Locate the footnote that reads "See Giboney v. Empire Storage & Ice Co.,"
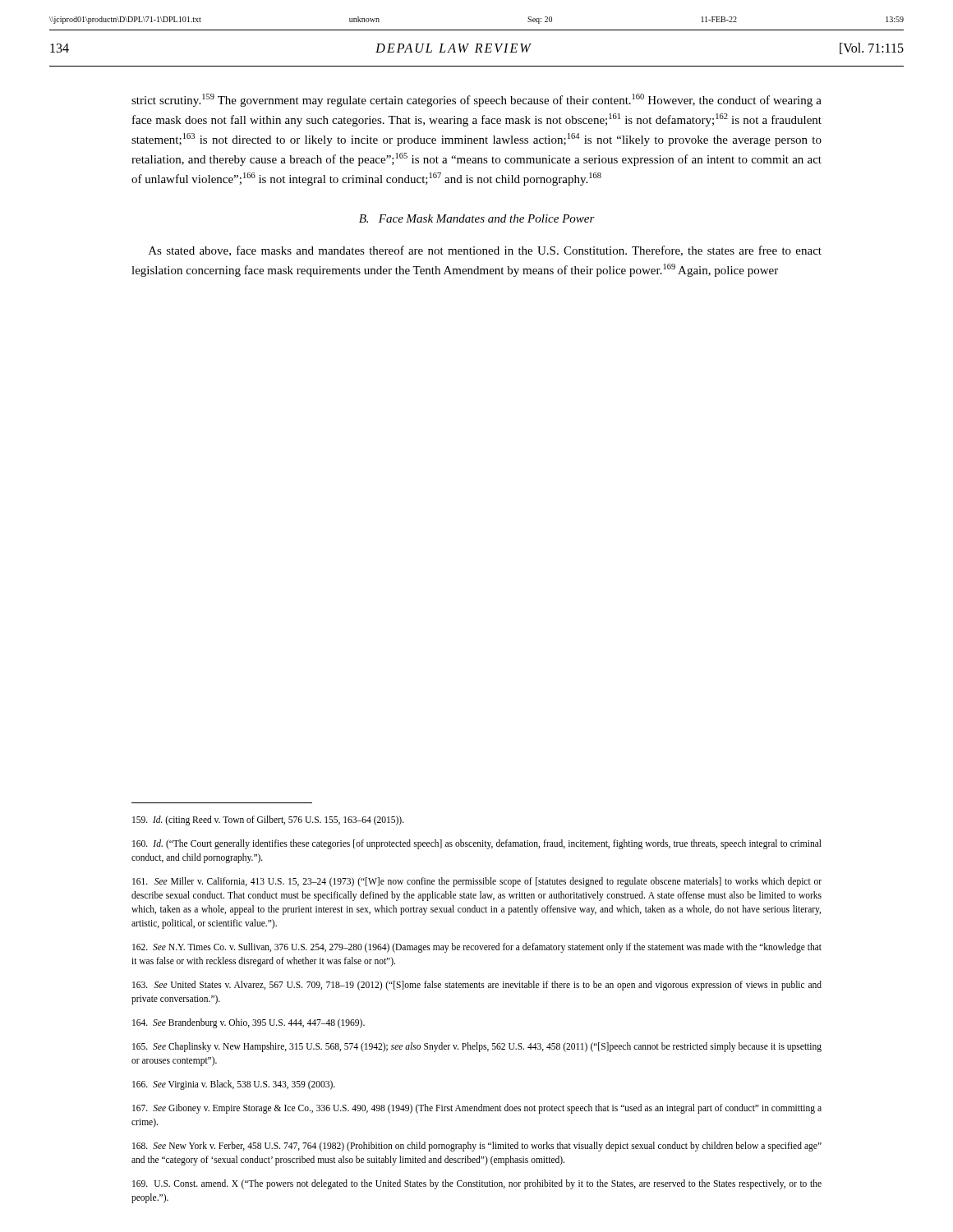Viewport: 953px width, 1232px height. point(476,1115)
